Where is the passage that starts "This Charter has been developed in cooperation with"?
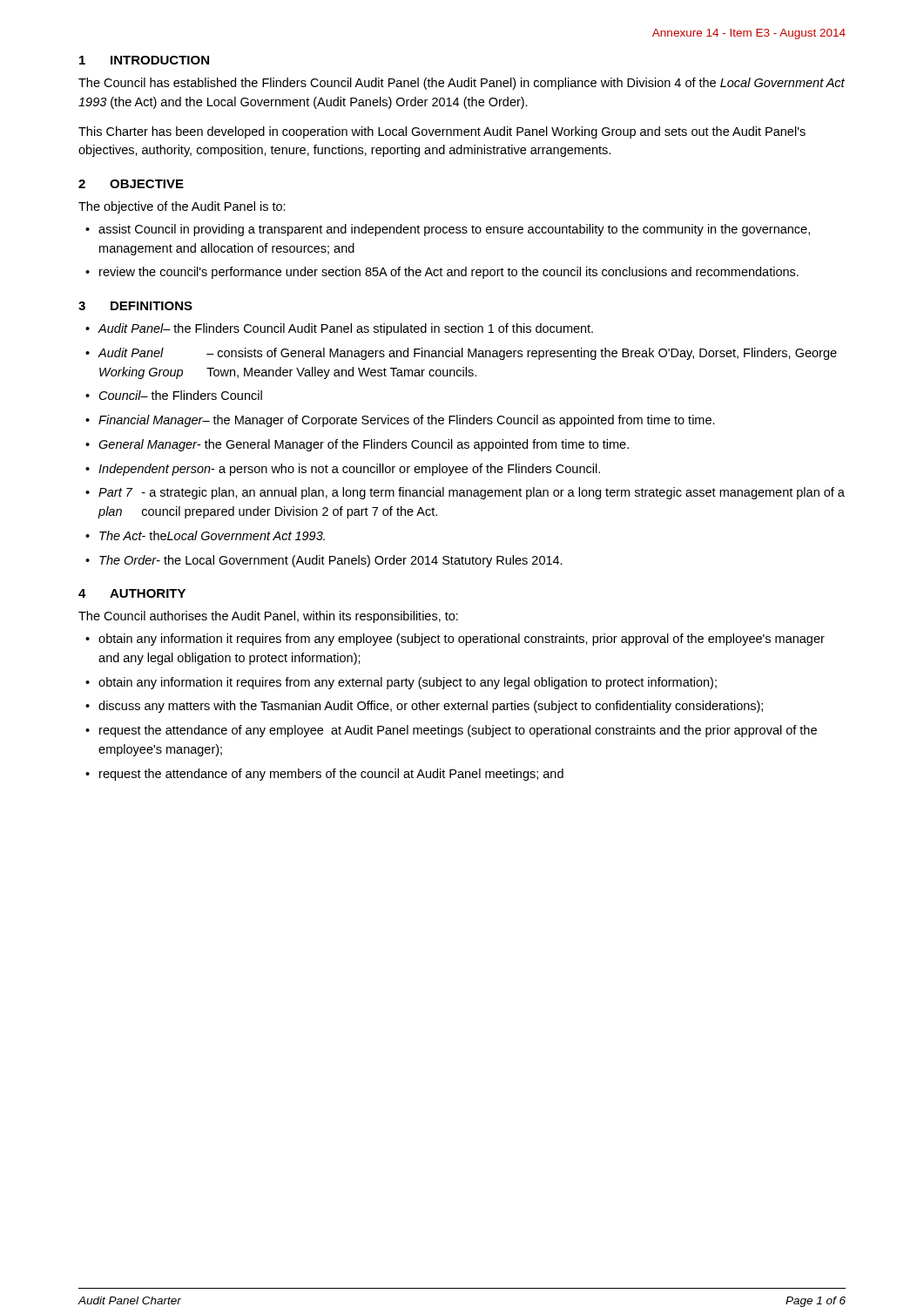The image size is (924, 1307). pyautogui.click(x=462, y=141)
